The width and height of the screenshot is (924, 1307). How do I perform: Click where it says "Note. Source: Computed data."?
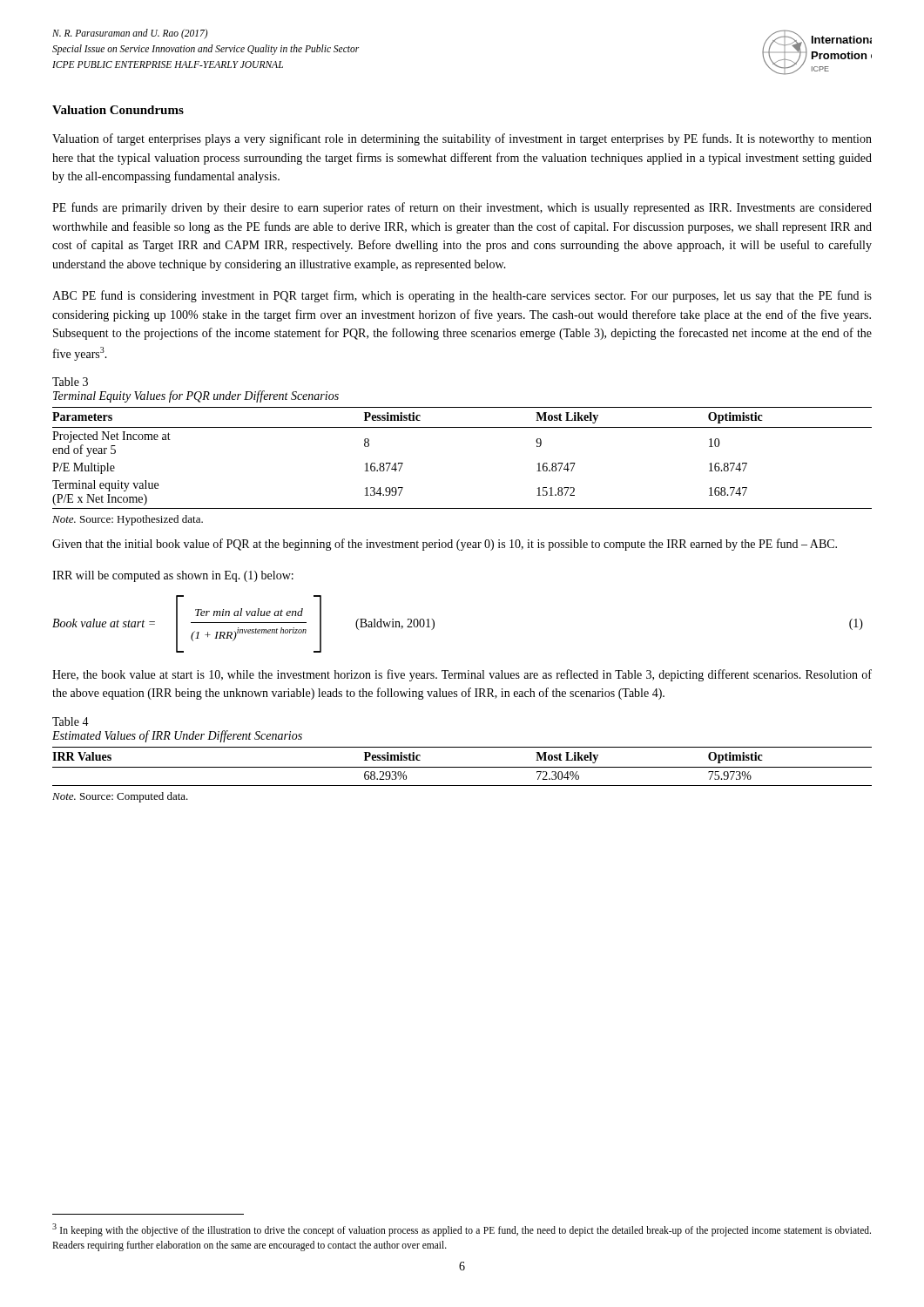(120, 796)
